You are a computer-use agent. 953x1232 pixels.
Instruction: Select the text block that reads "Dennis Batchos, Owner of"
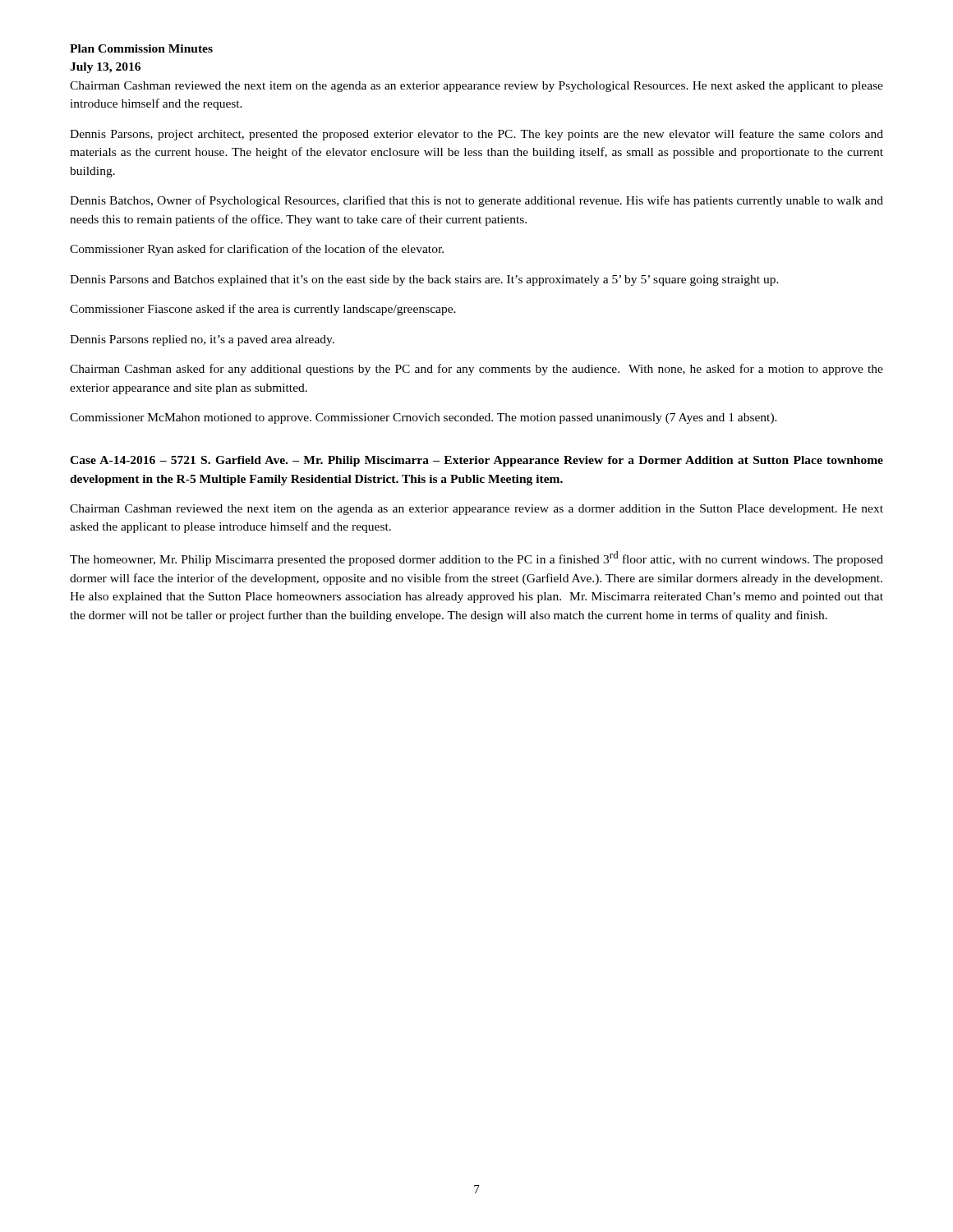tap(476, 210)
